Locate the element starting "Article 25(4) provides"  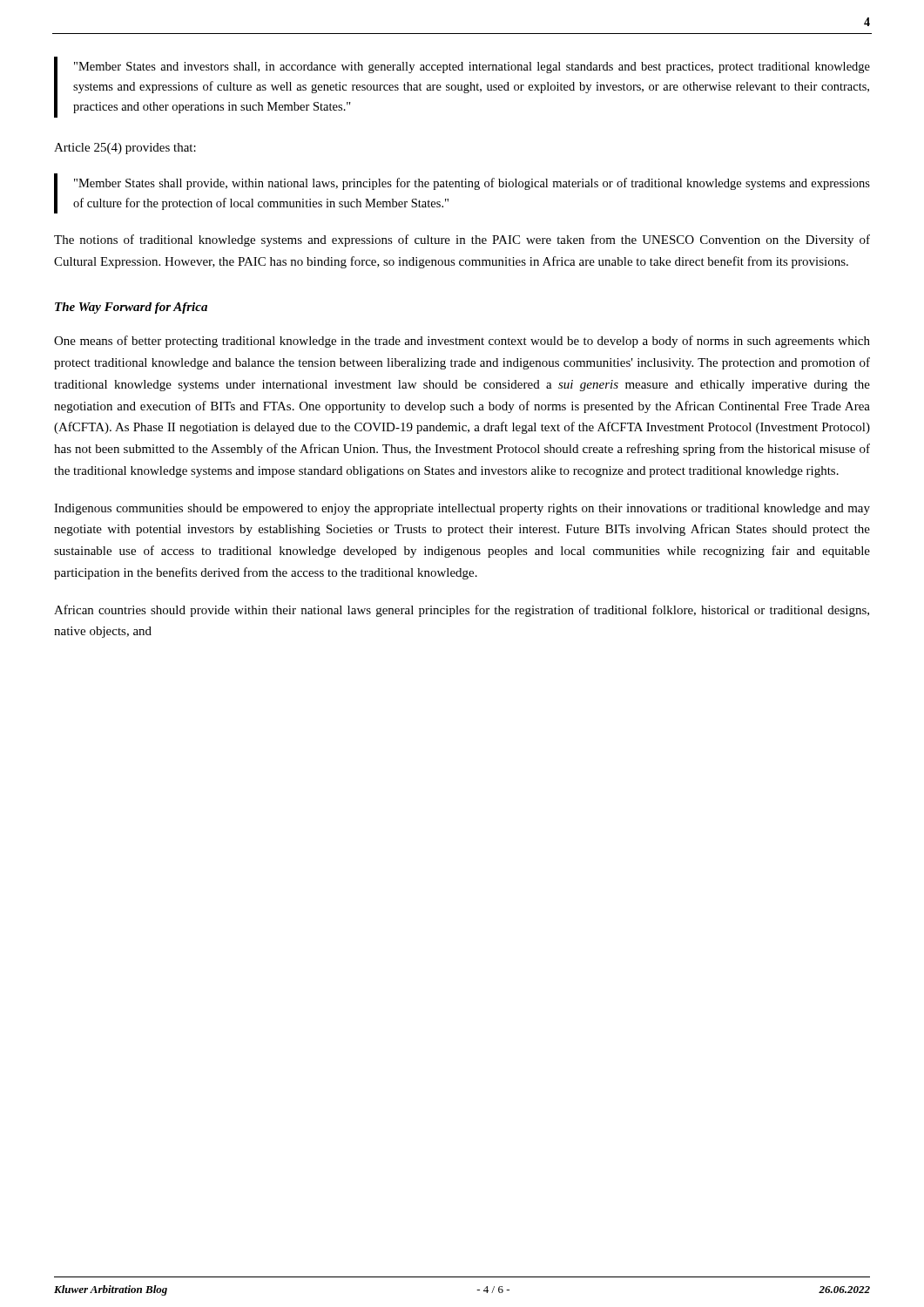coord(125,147)
